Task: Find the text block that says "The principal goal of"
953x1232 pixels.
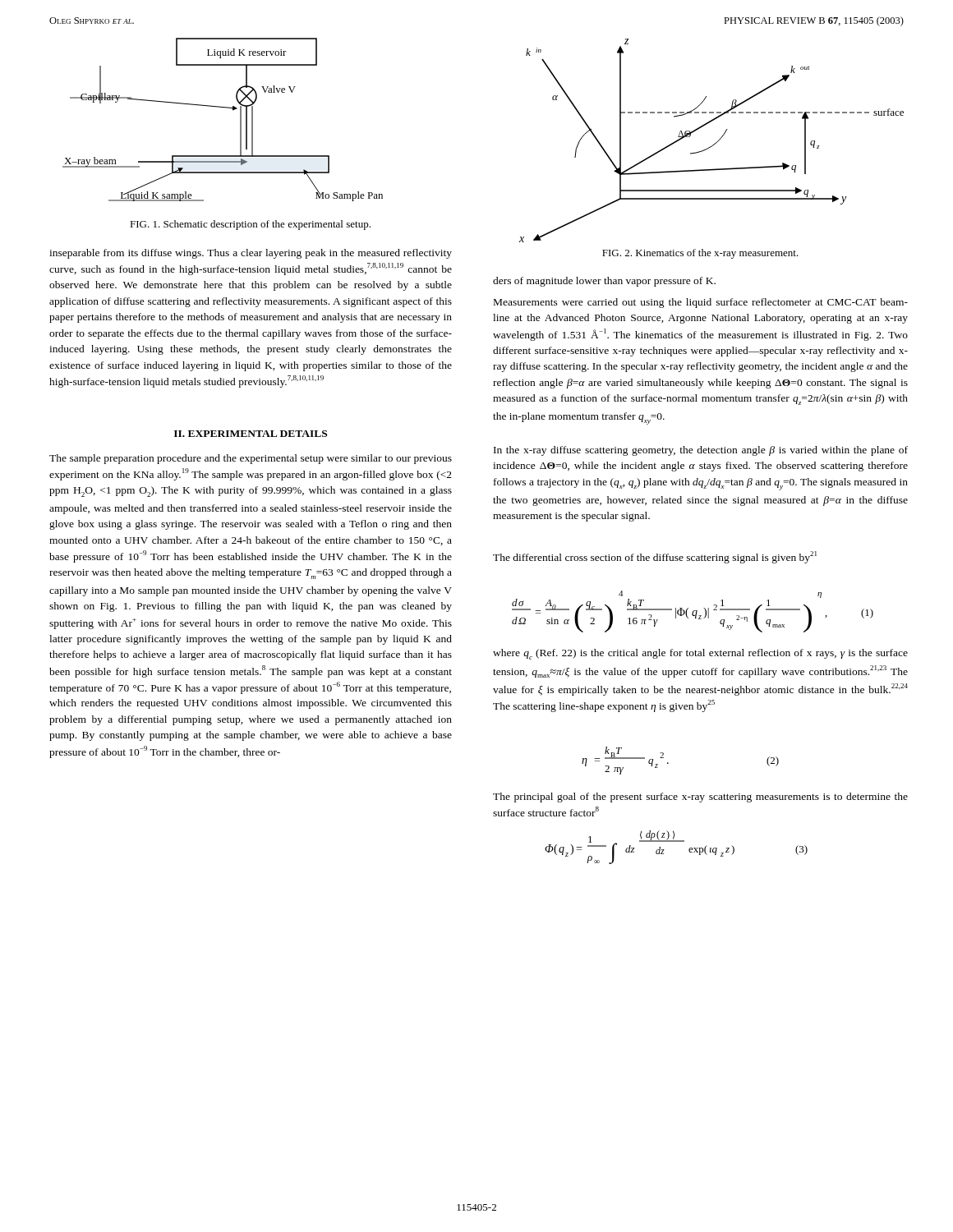Action: pos(700,804)
